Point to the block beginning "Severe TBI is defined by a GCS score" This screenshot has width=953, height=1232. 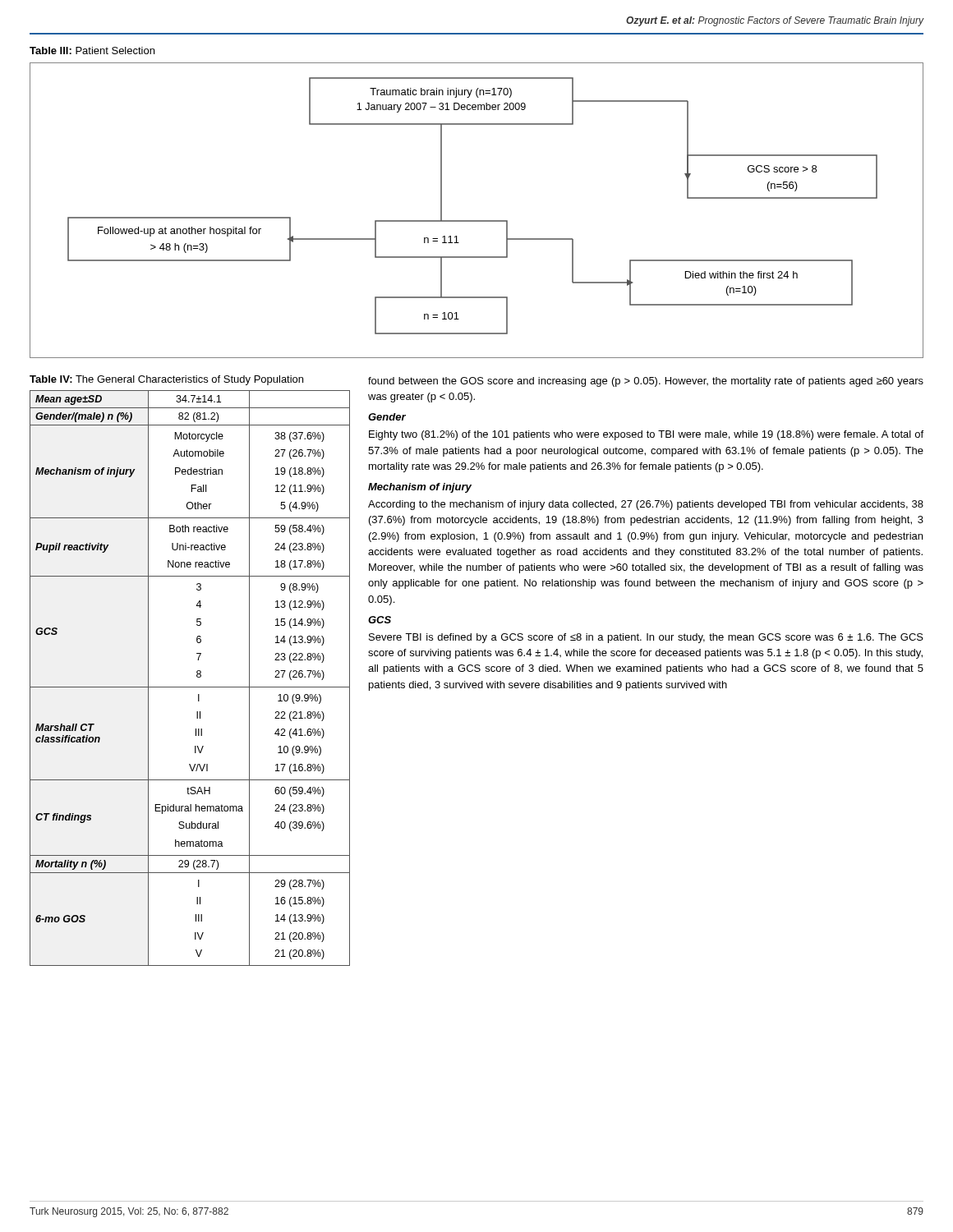[x=646, y=660]
